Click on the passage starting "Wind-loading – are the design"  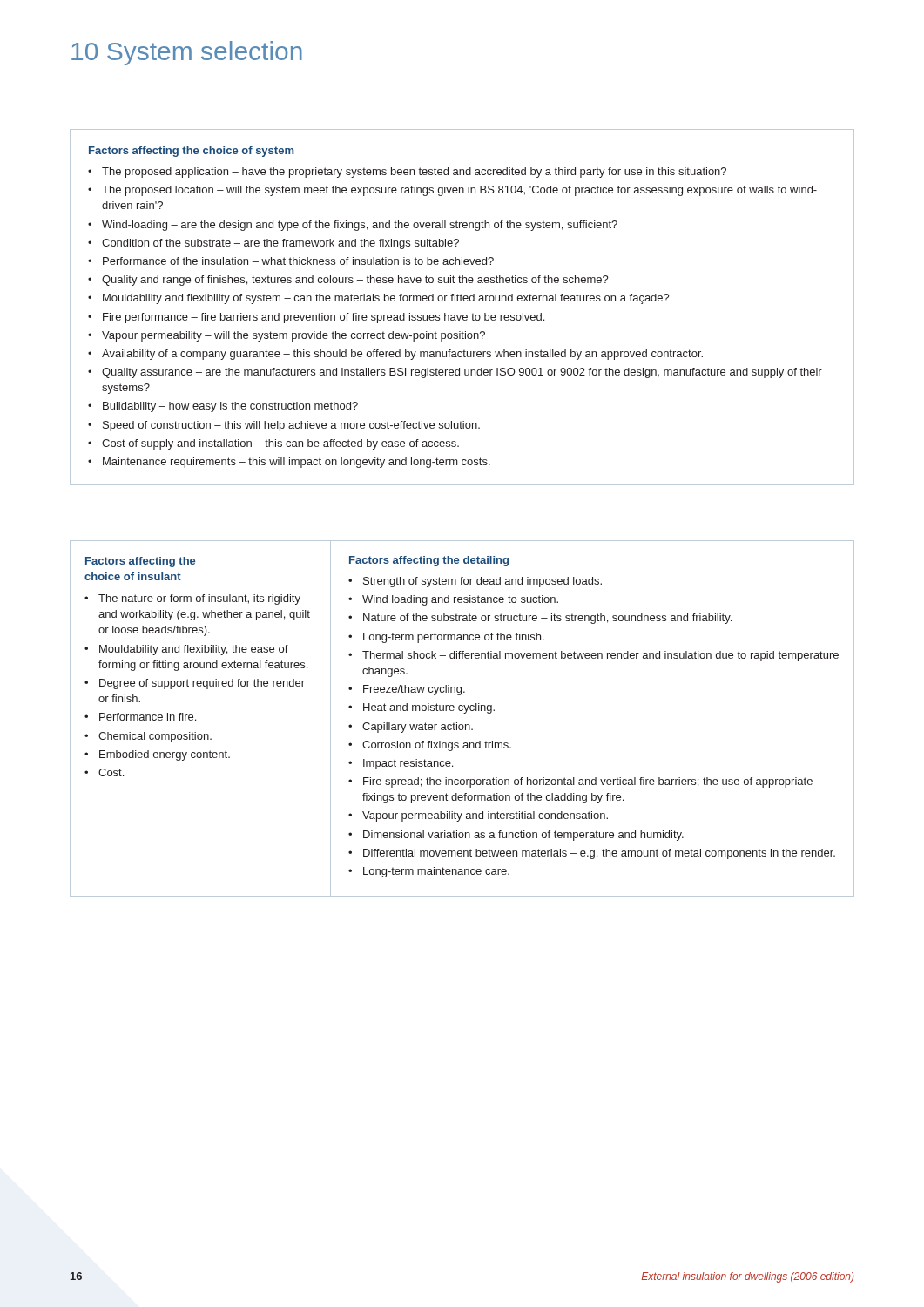point(360,224)
